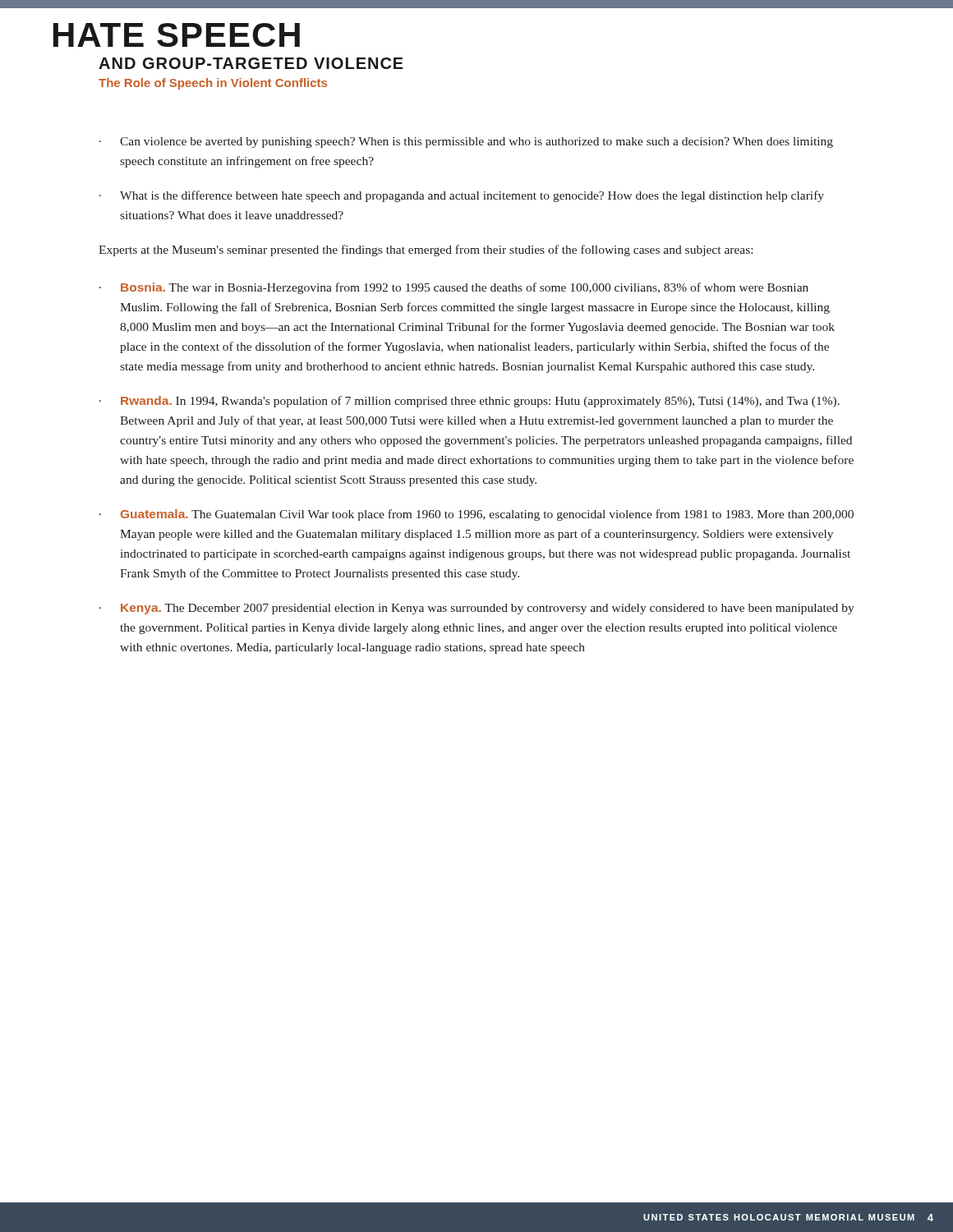Screen dimensions: 1232x953
Task: Select the text block starting "HATE SPEECH AND"
Action: 228,54
